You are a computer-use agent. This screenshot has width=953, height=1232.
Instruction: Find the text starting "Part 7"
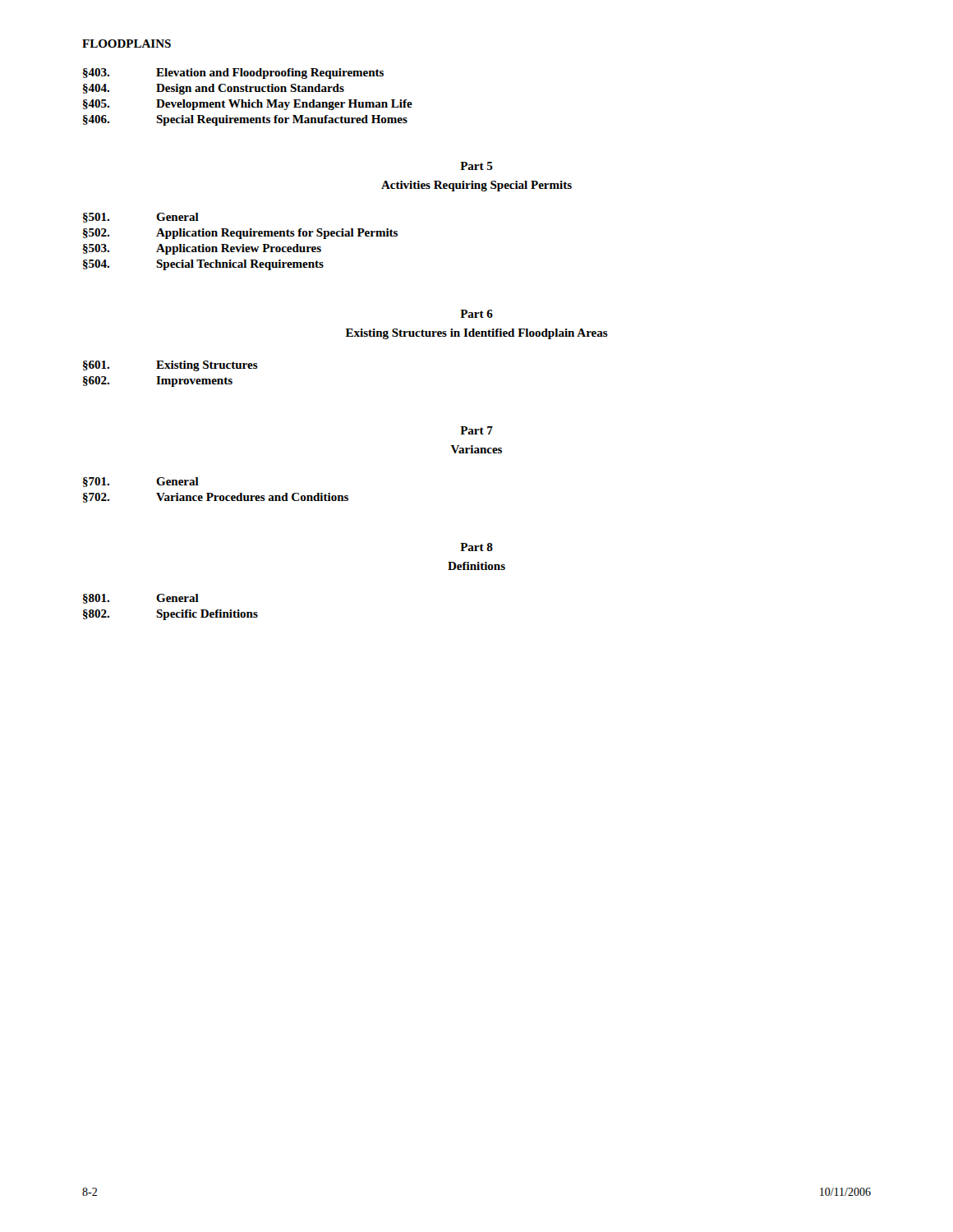click(476, 430)
